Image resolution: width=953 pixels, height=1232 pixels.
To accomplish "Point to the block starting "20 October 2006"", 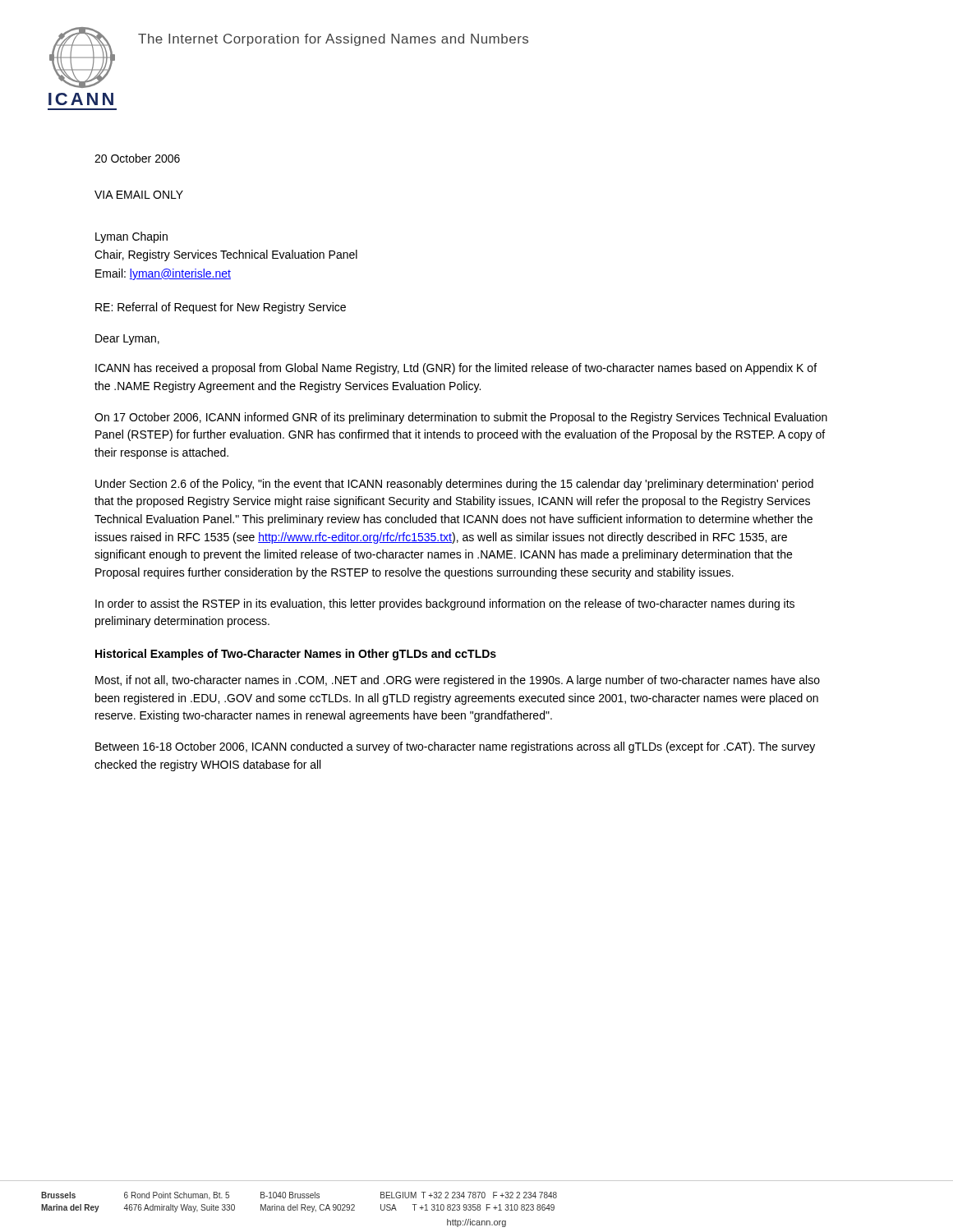I will 137,158.
